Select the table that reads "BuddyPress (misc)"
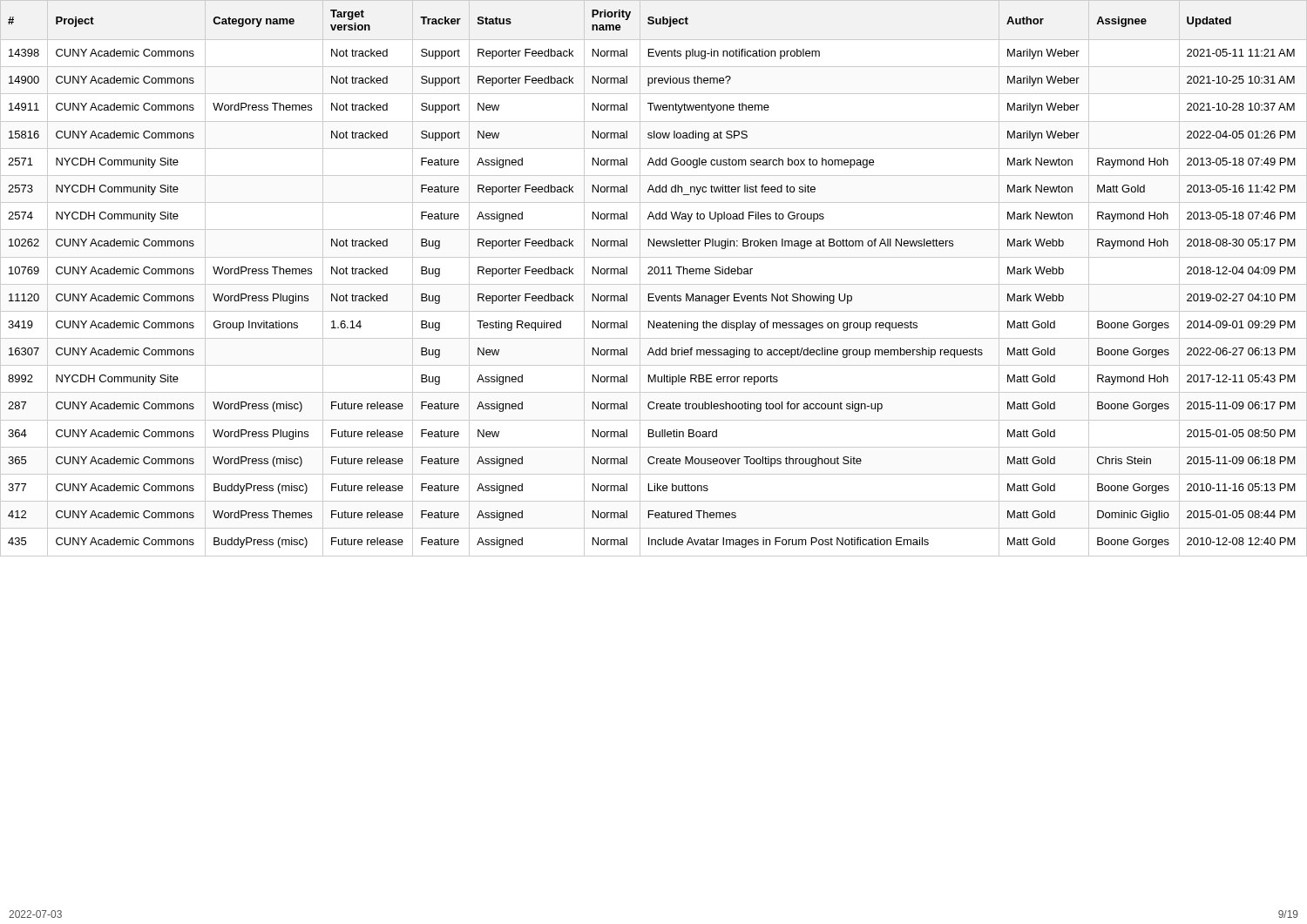The height and width of the screenshot is (924, 1307). tap(654, 278)
